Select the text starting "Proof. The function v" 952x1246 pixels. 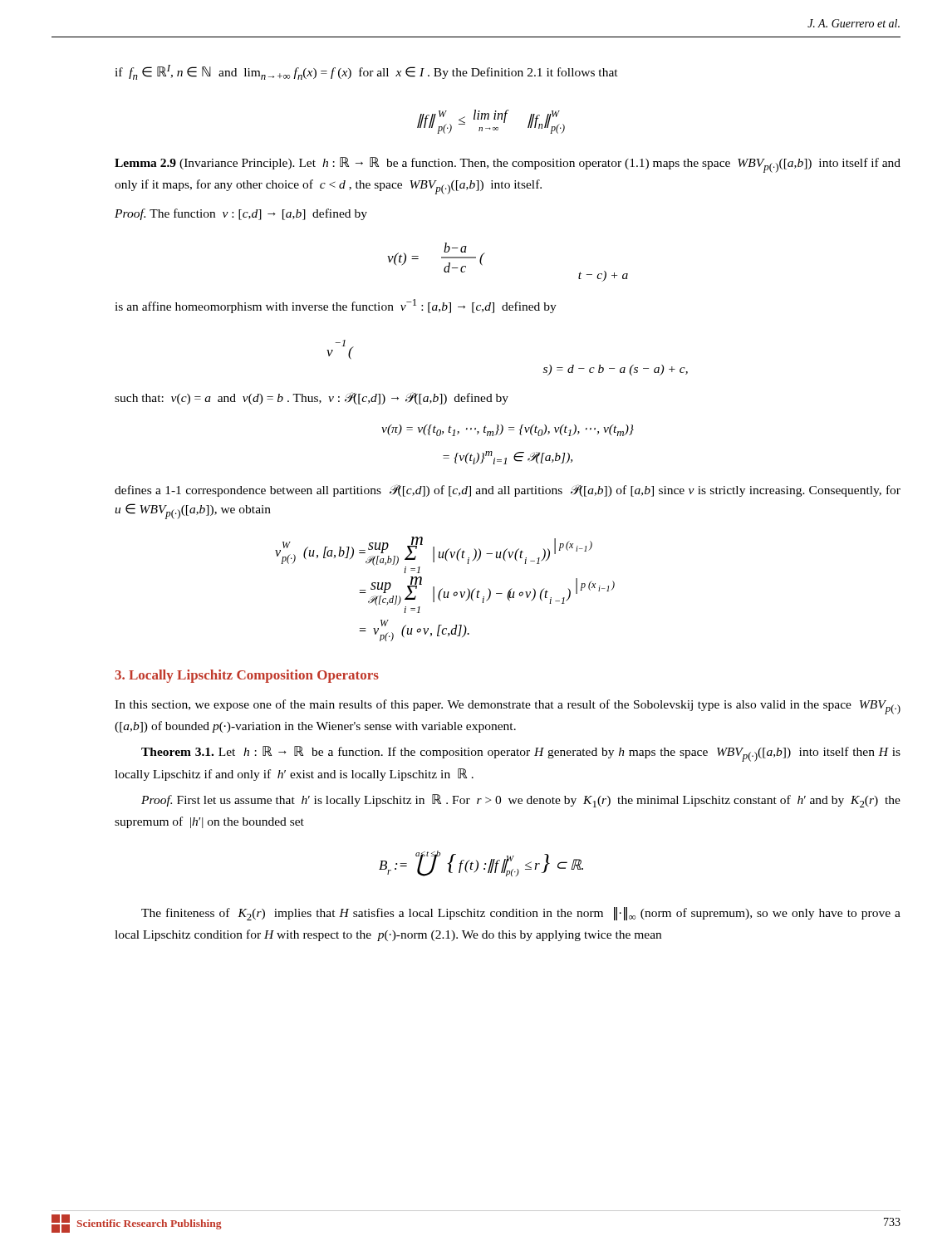(x=241, y=213)
